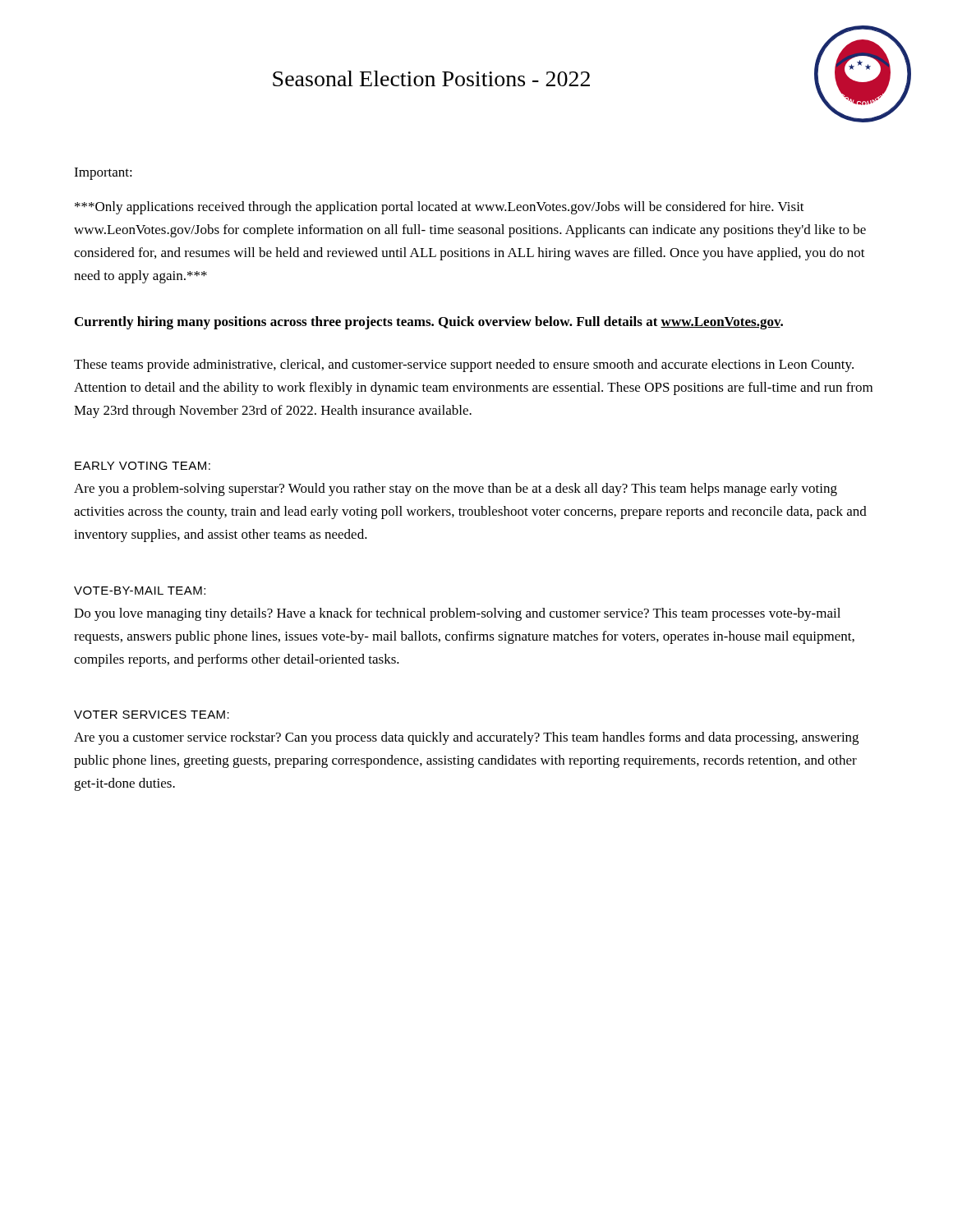Click where it says "VOTE-BY-MAIL TEAM:"
The image size is (953, 1232).
pyautogui.click(x=140, y=590)
